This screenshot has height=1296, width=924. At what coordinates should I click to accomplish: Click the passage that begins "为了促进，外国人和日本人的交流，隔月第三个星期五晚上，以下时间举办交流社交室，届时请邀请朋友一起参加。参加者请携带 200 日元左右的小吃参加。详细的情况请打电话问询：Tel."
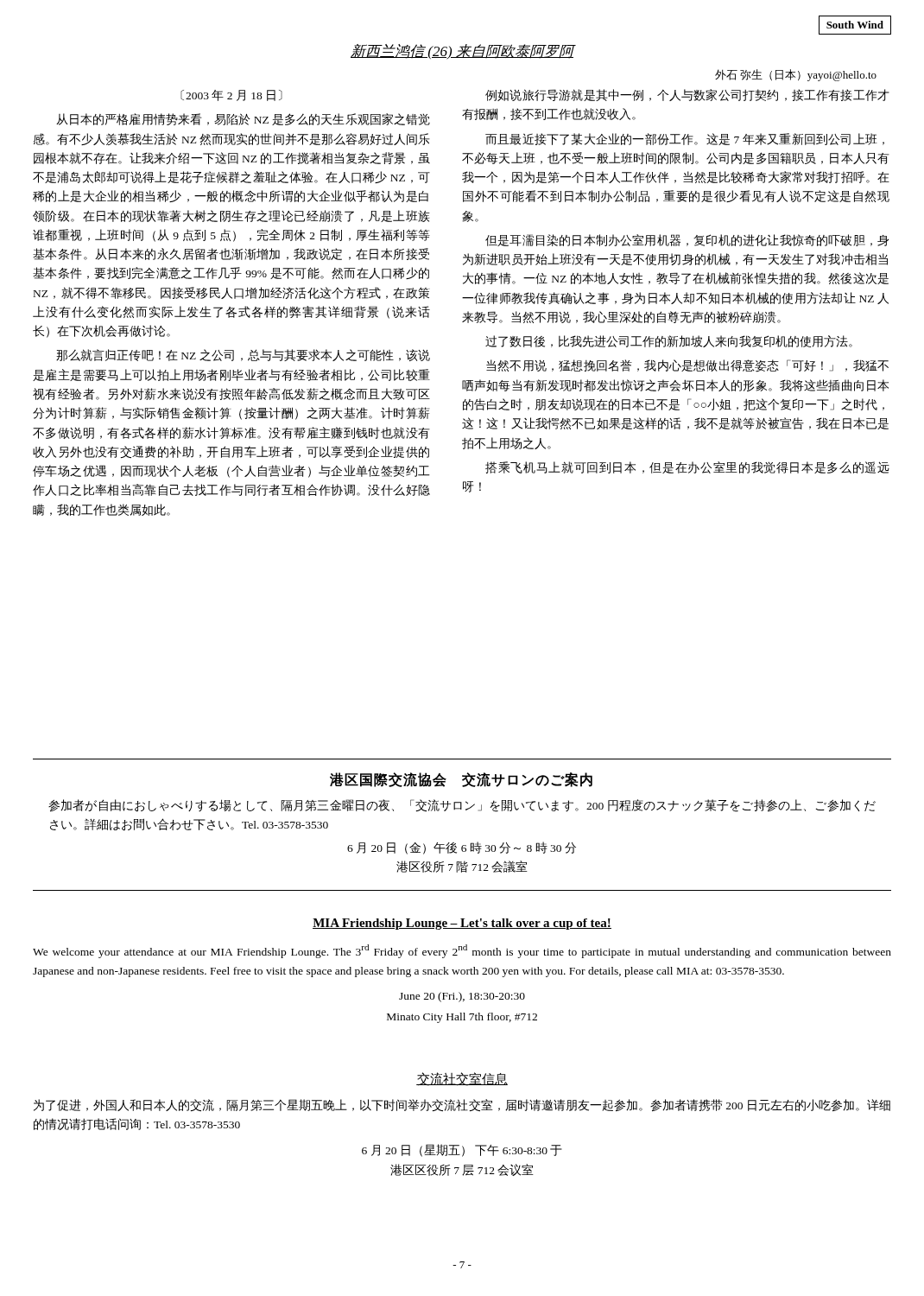tap(462, 1115)
